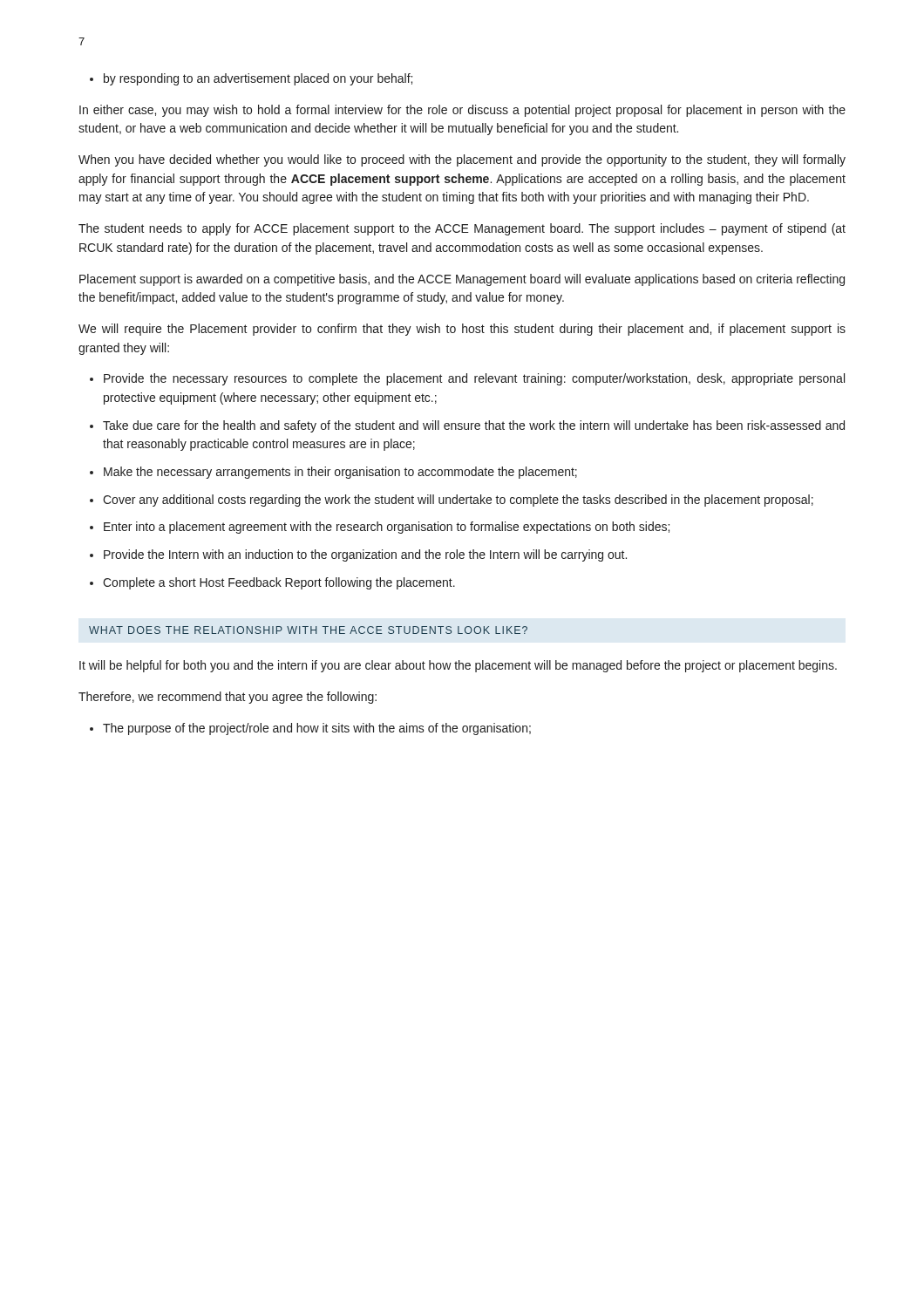Navigate to the element starting "Provide the necessary"
Image resolution: width=924 pixels, height=1308 pixels.
tap(474, 389)
